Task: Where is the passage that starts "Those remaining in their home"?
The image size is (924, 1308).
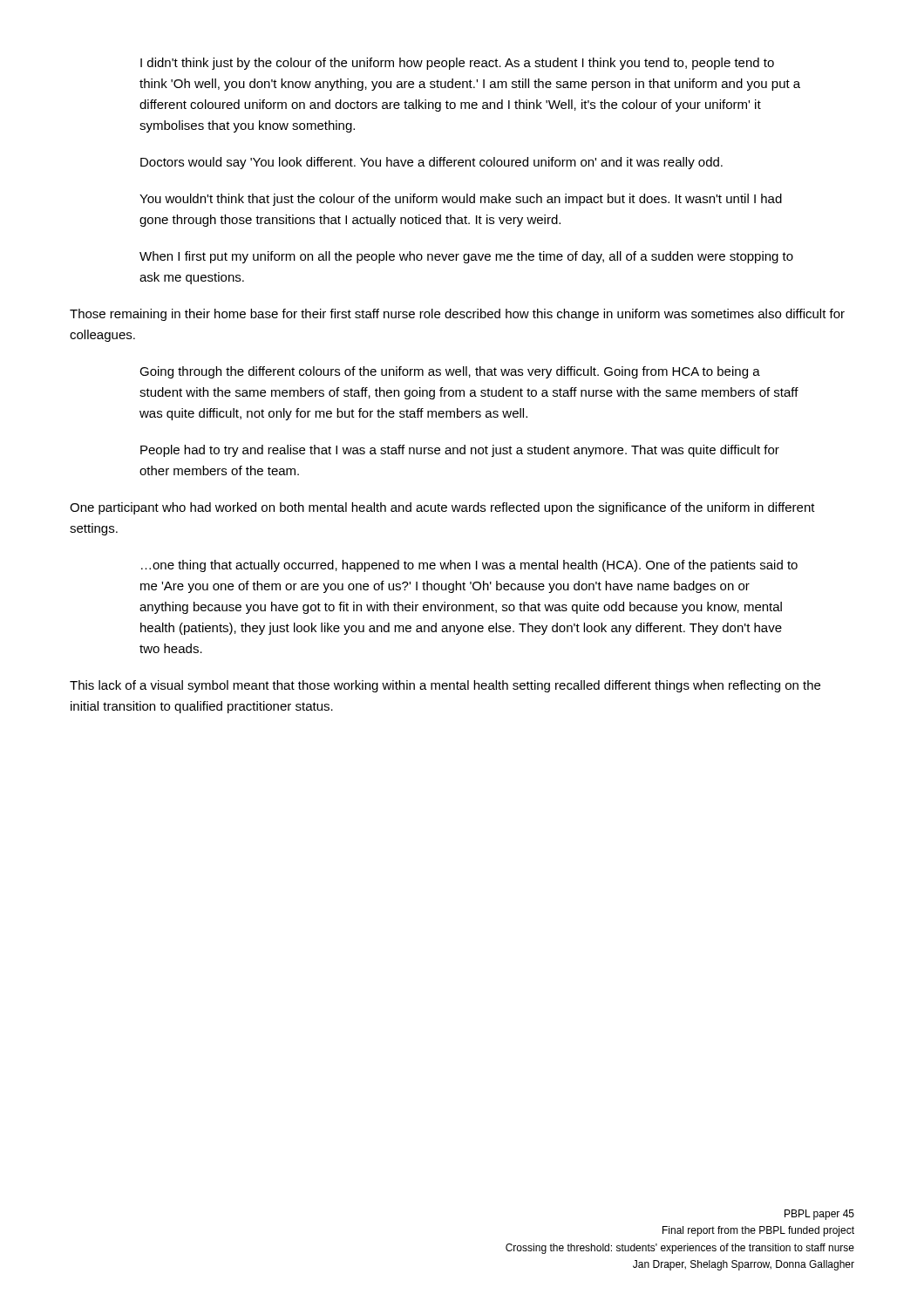Action: click(x=457, y=324)
